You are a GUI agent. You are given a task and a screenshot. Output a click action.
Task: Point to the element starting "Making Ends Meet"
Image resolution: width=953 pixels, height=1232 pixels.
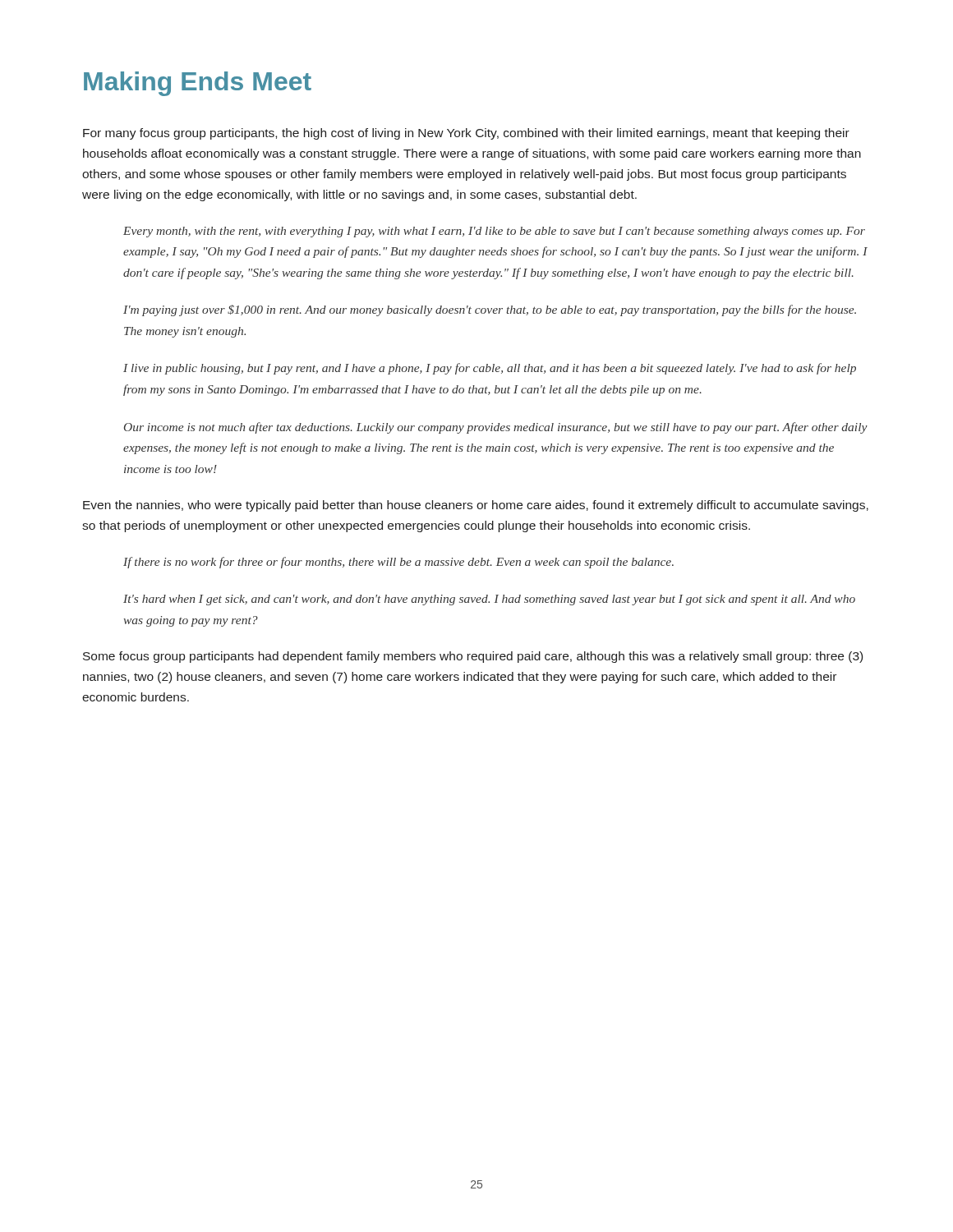(x=198, y=84)
